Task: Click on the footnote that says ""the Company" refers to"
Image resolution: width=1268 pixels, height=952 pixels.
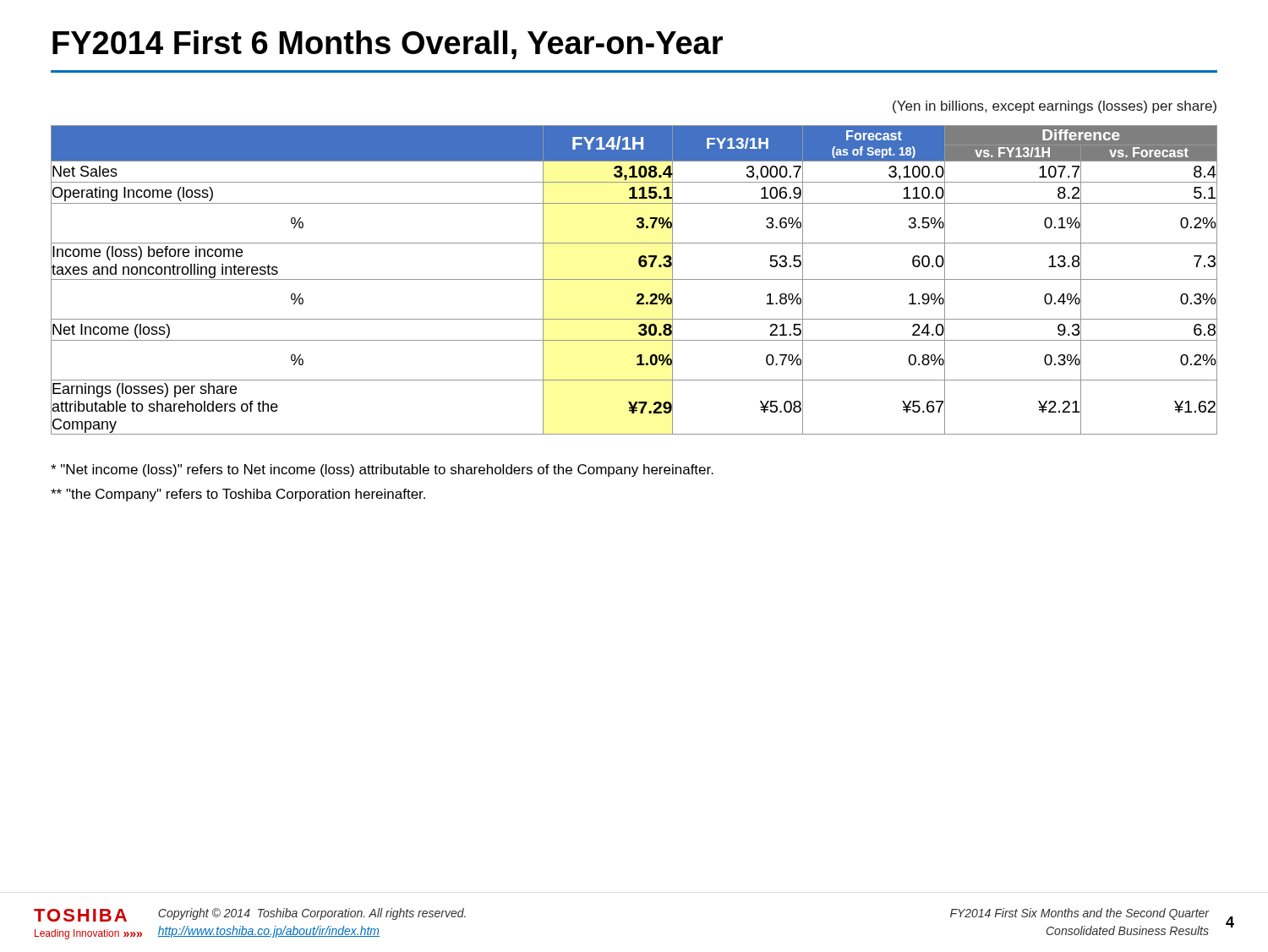Action: (x=239, y=494)
